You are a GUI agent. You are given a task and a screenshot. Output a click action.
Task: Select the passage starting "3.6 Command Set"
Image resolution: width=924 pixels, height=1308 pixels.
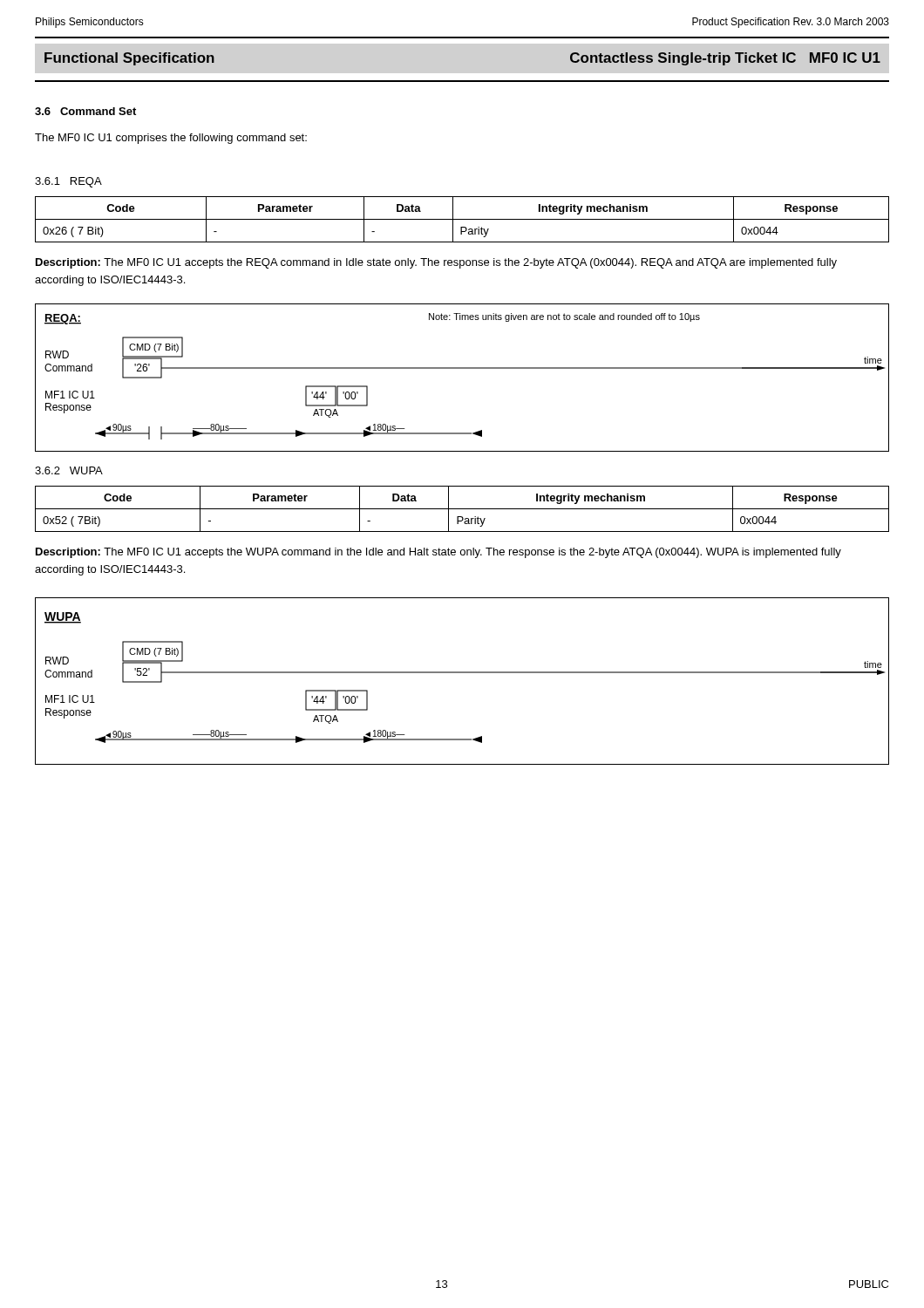click(86, 111)
